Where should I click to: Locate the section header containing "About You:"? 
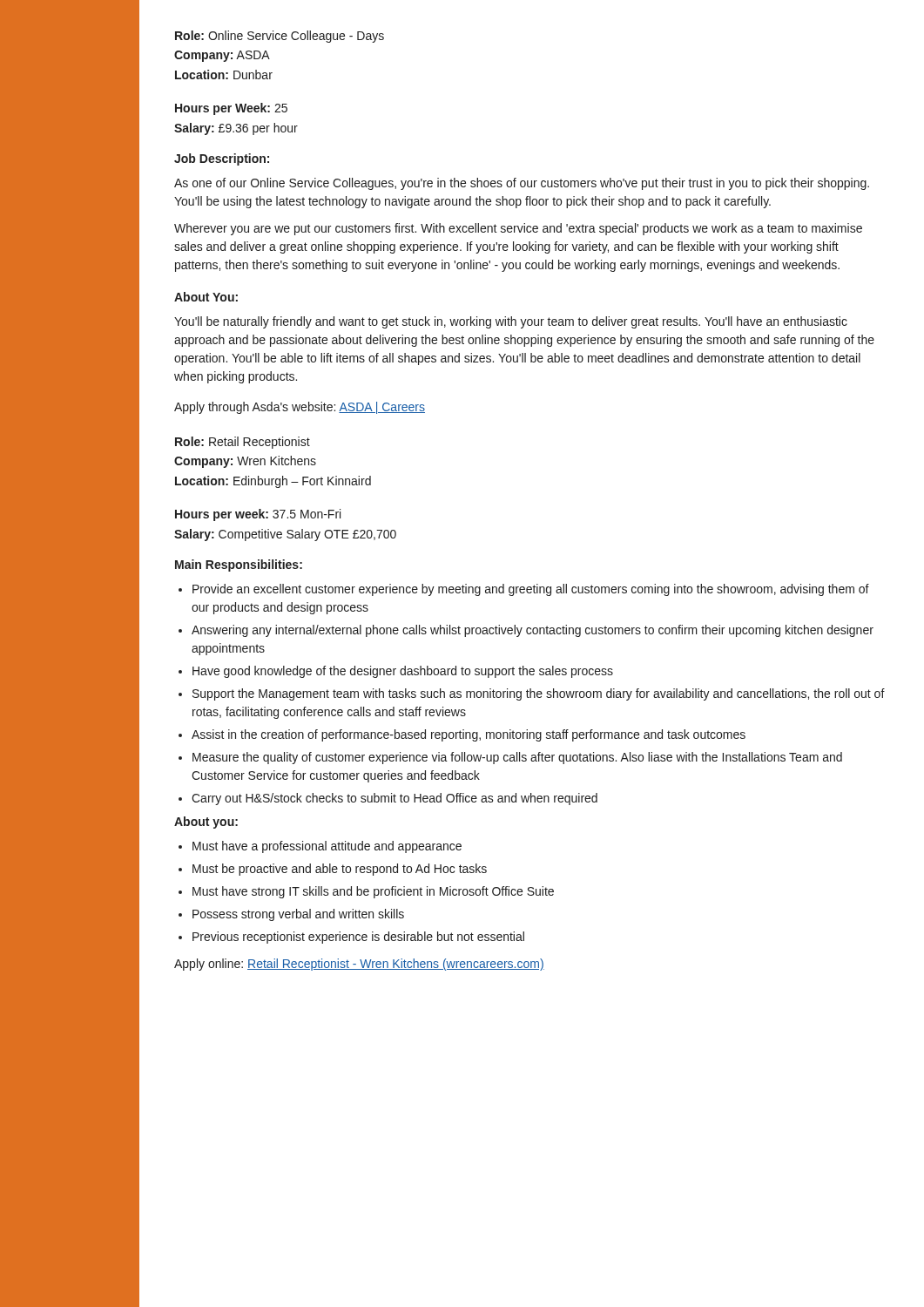point(206,297)
